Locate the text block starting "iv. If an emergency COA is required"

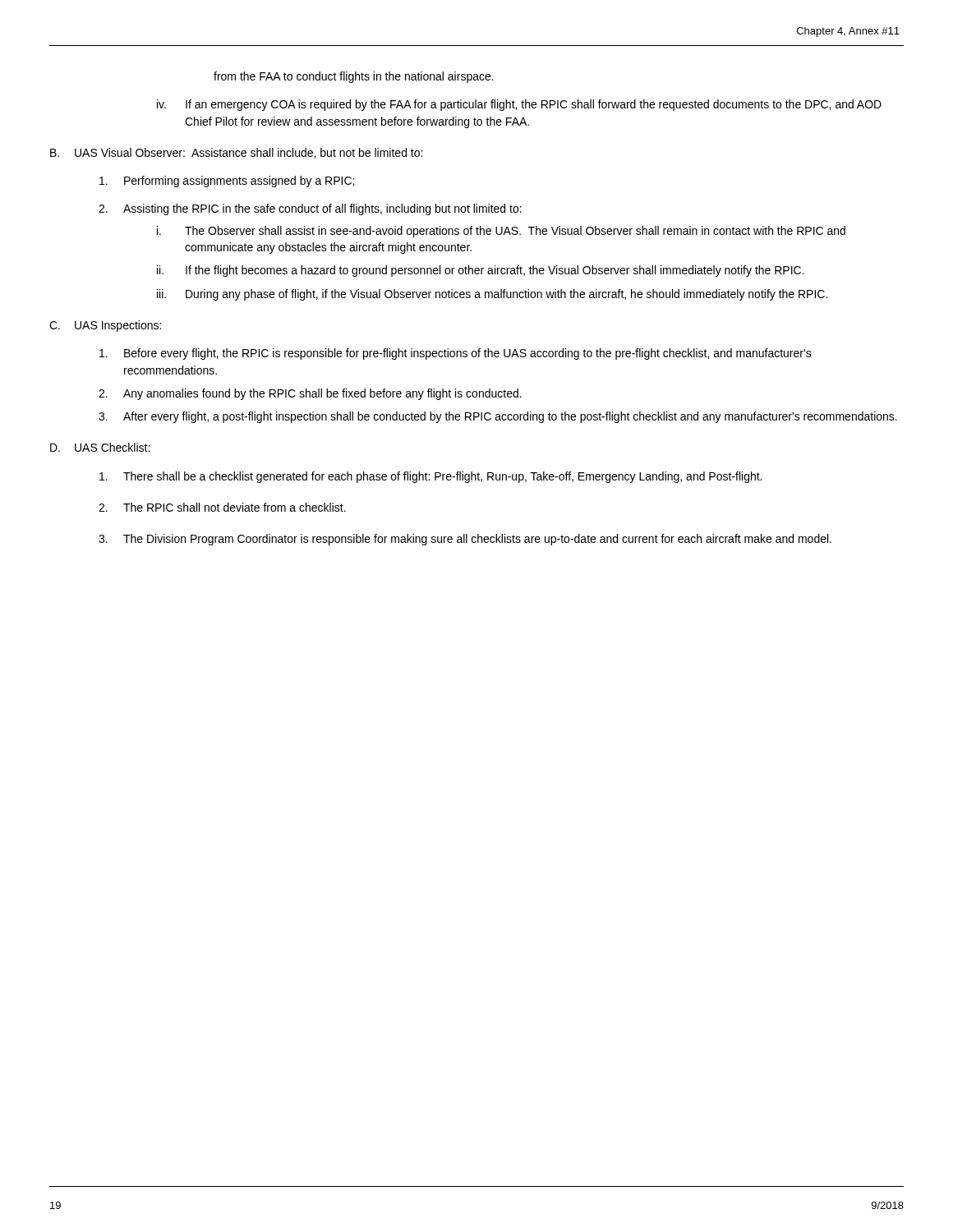coord(530,113)
